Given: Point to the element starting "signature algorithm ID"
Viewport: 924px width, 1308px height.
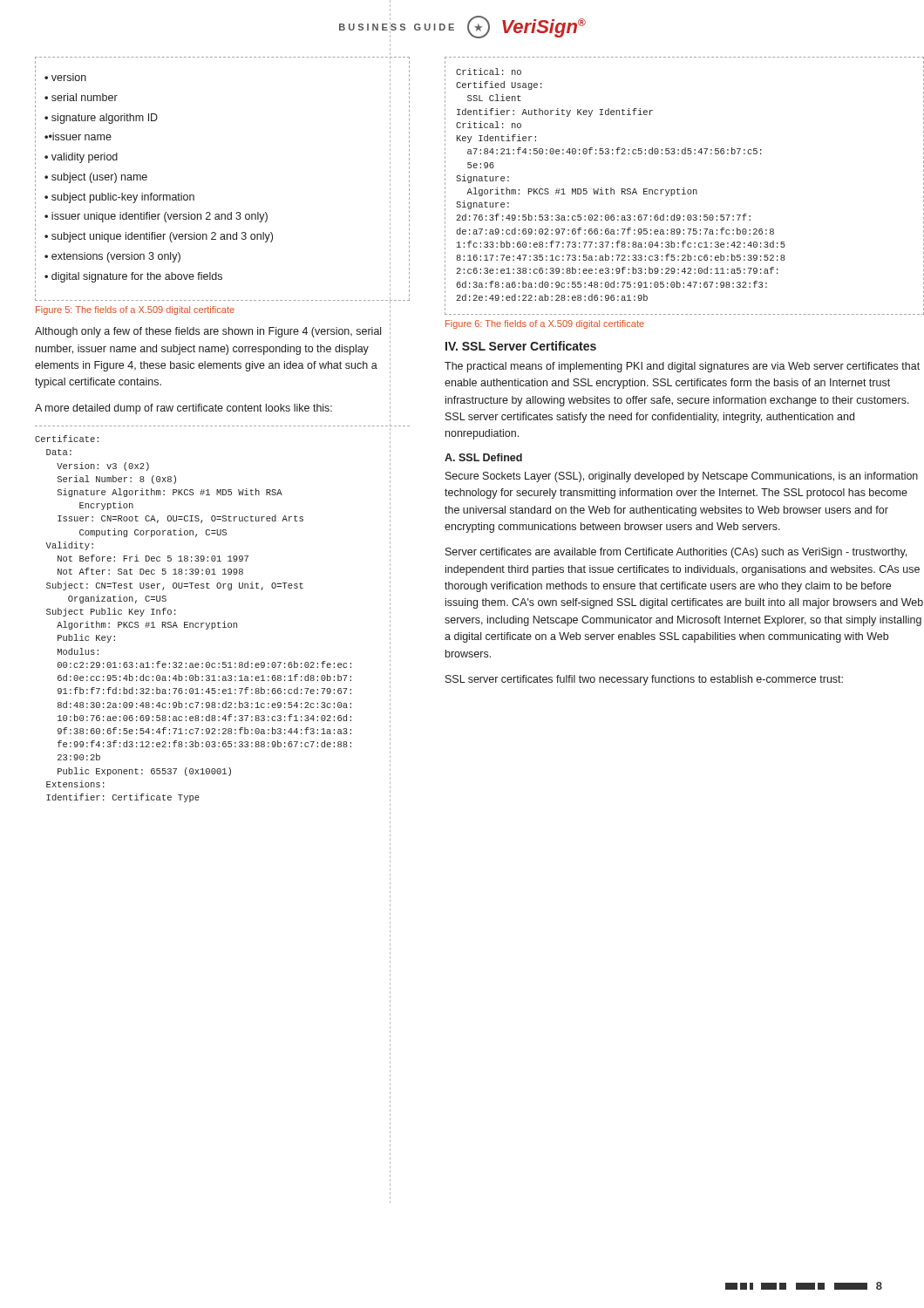Looking at the screenshot, I should pos(105,117).
